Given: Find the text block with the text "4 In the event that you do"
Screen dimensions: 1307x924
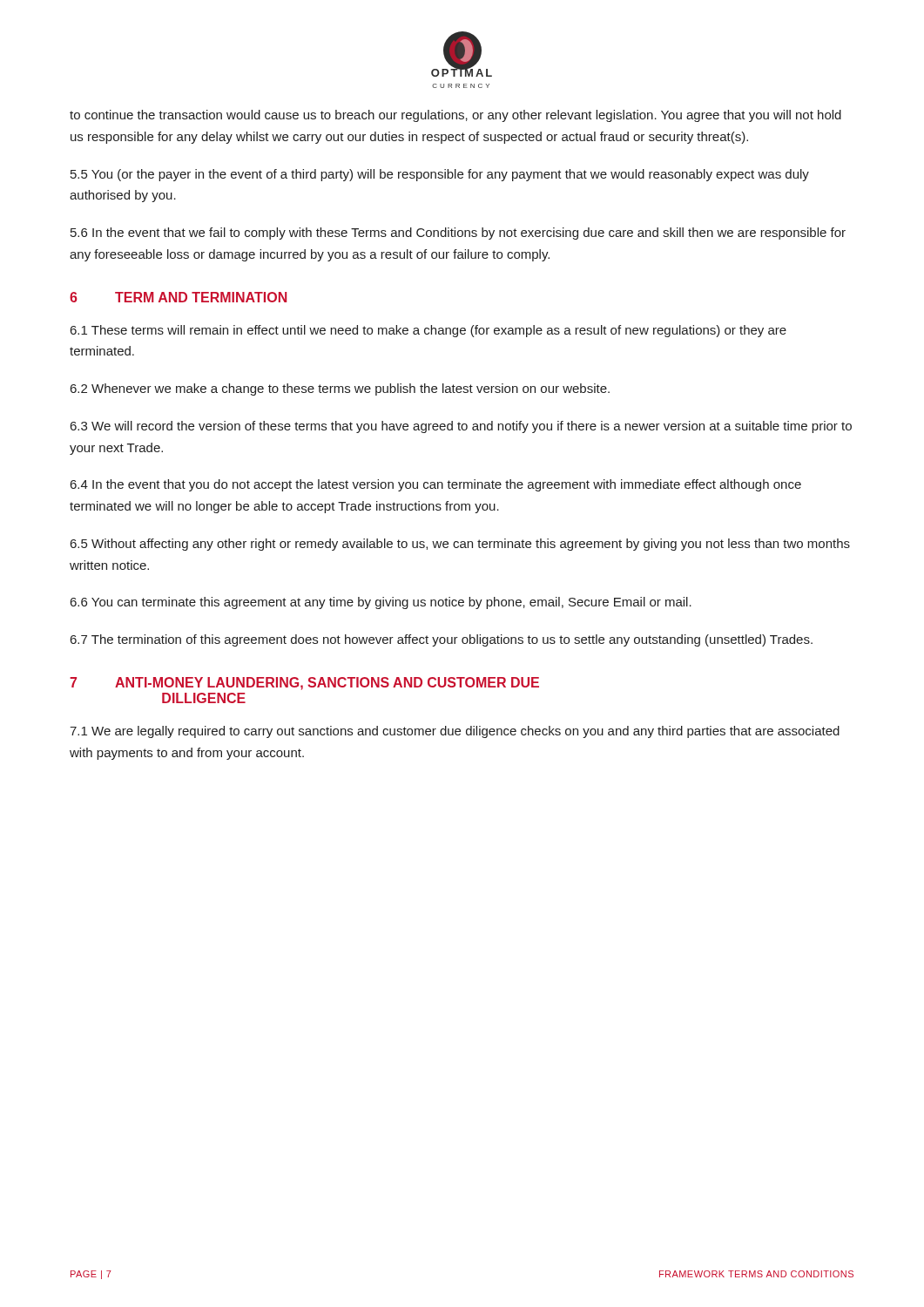Looking at the screenshot, I should [x=436, y=495].
